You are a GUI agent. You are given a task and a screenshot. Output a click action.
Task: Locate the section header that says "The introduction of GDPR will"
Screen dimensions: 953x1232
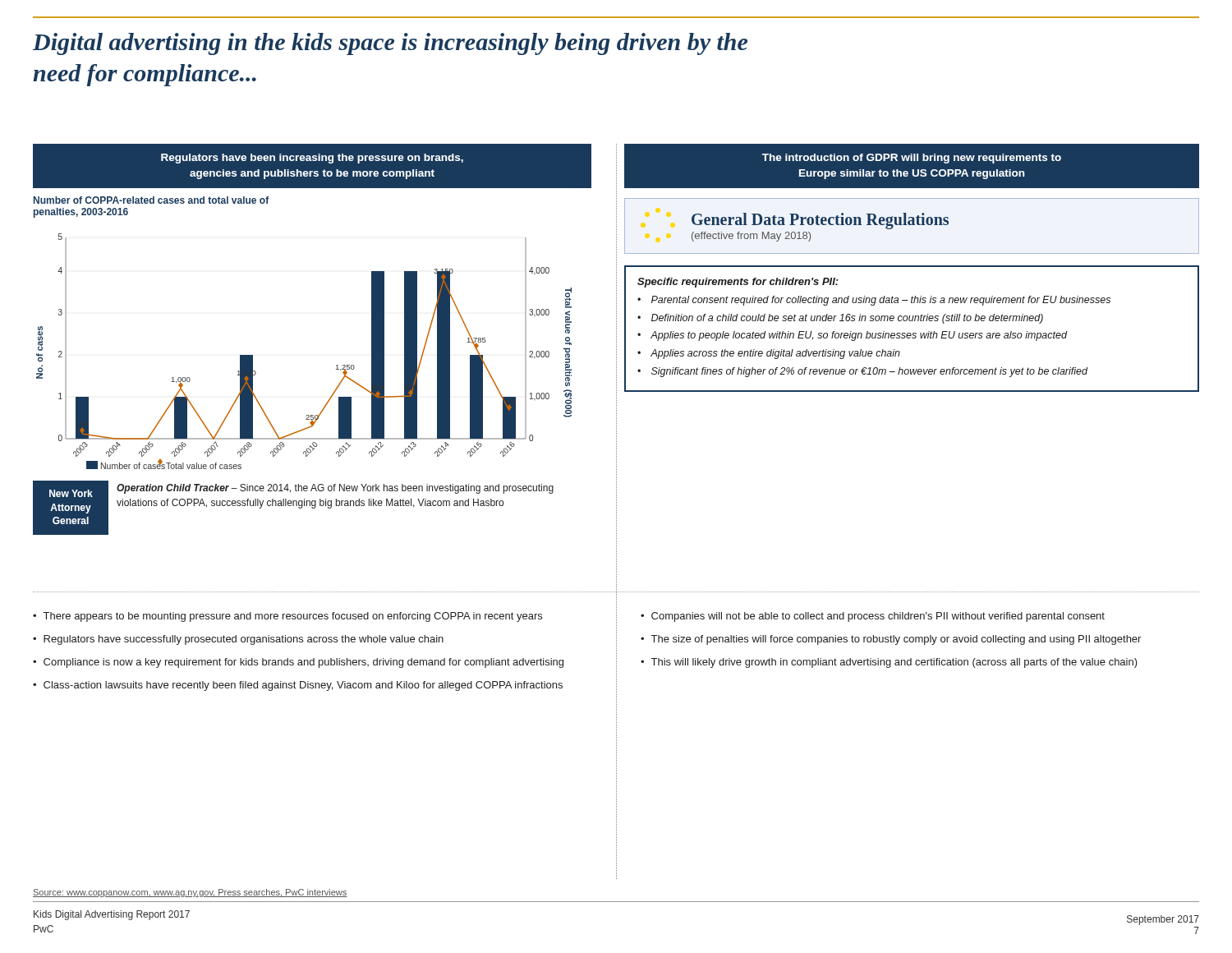[x=912, y=166]
